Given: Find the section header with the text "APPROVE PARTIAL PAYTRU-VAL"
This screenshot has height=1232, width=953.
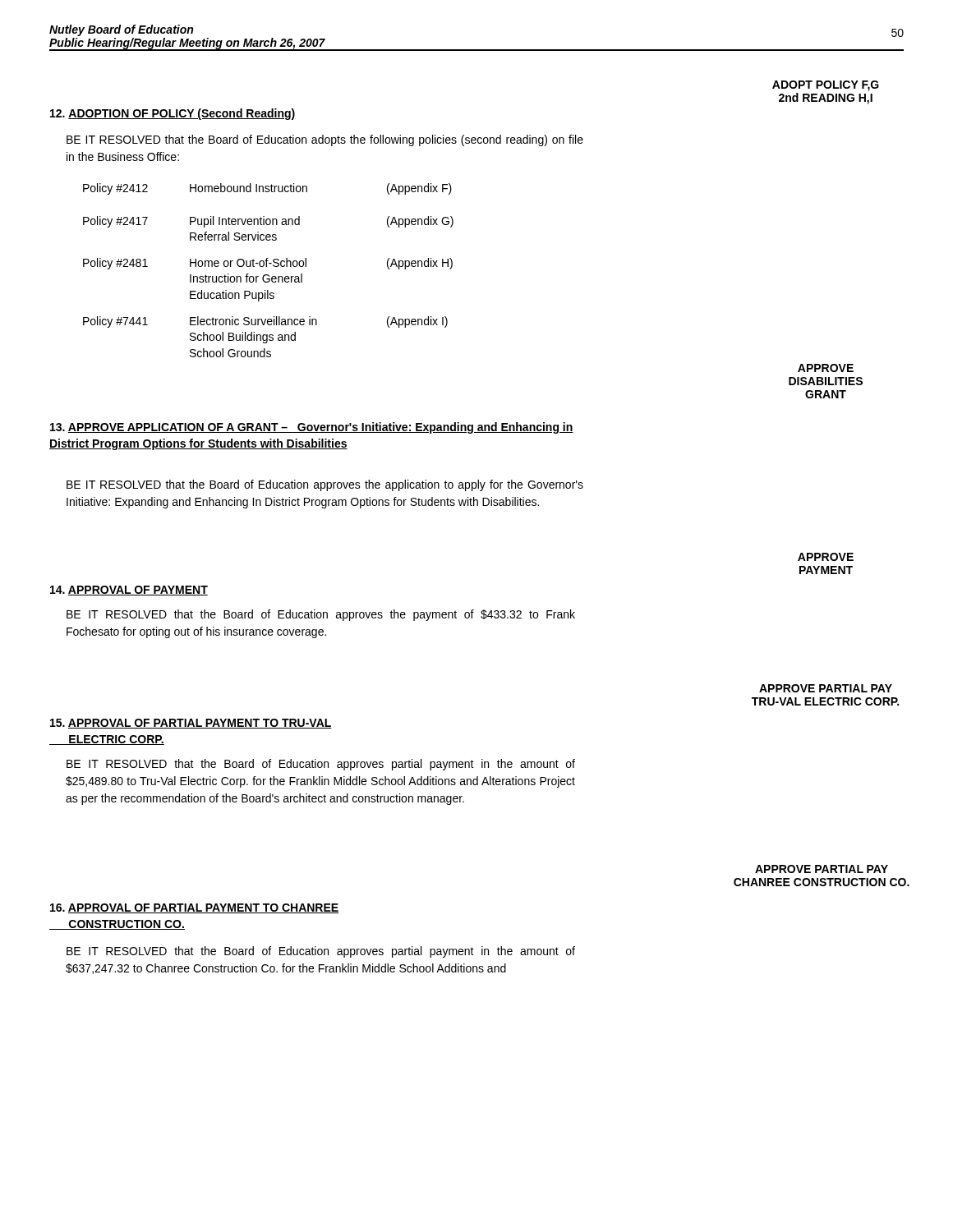Looking at the screenshot, I should click(826, 695).
